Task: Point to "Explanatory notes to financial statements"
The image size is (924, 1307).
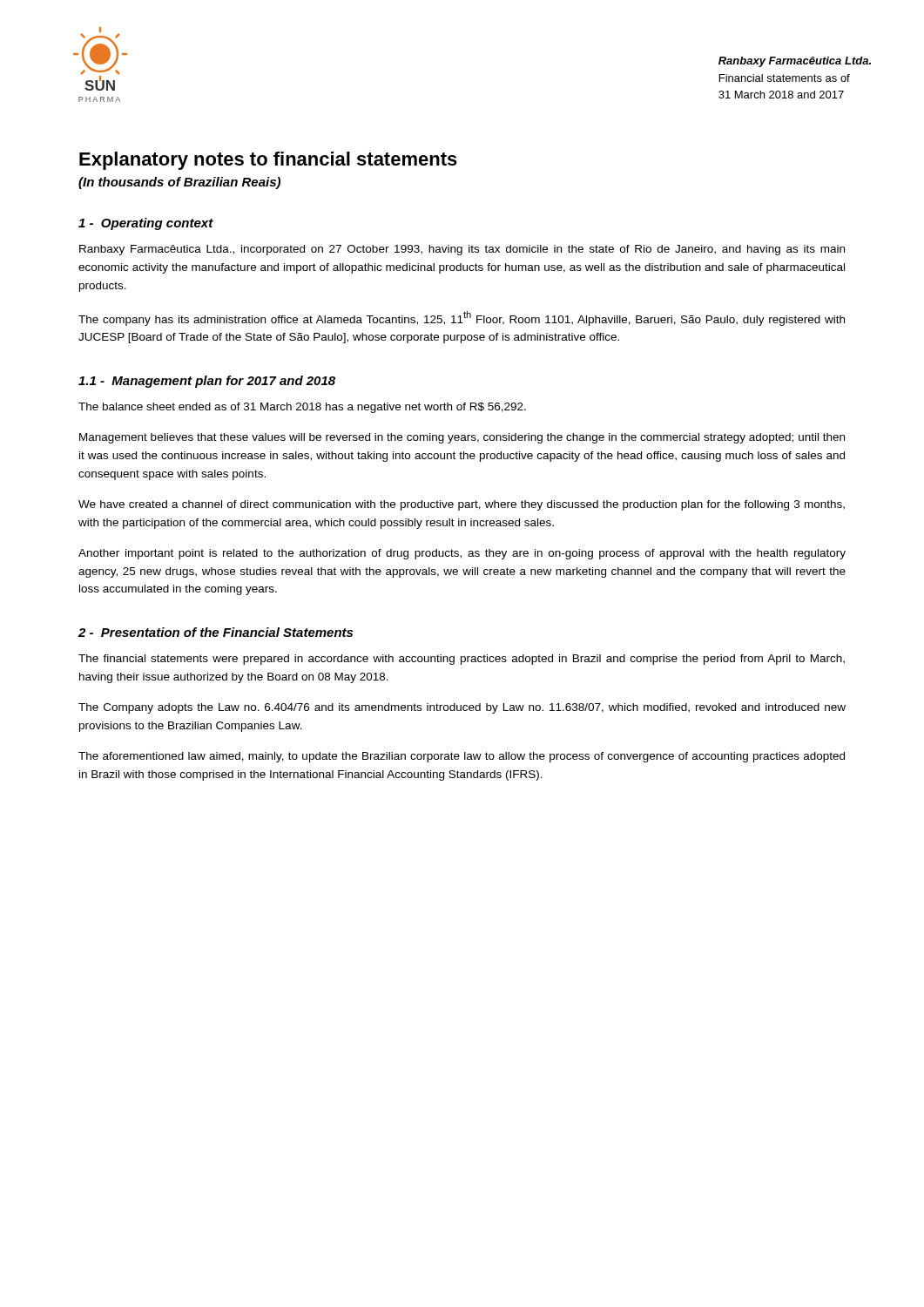Action: (x=268, y=159)
